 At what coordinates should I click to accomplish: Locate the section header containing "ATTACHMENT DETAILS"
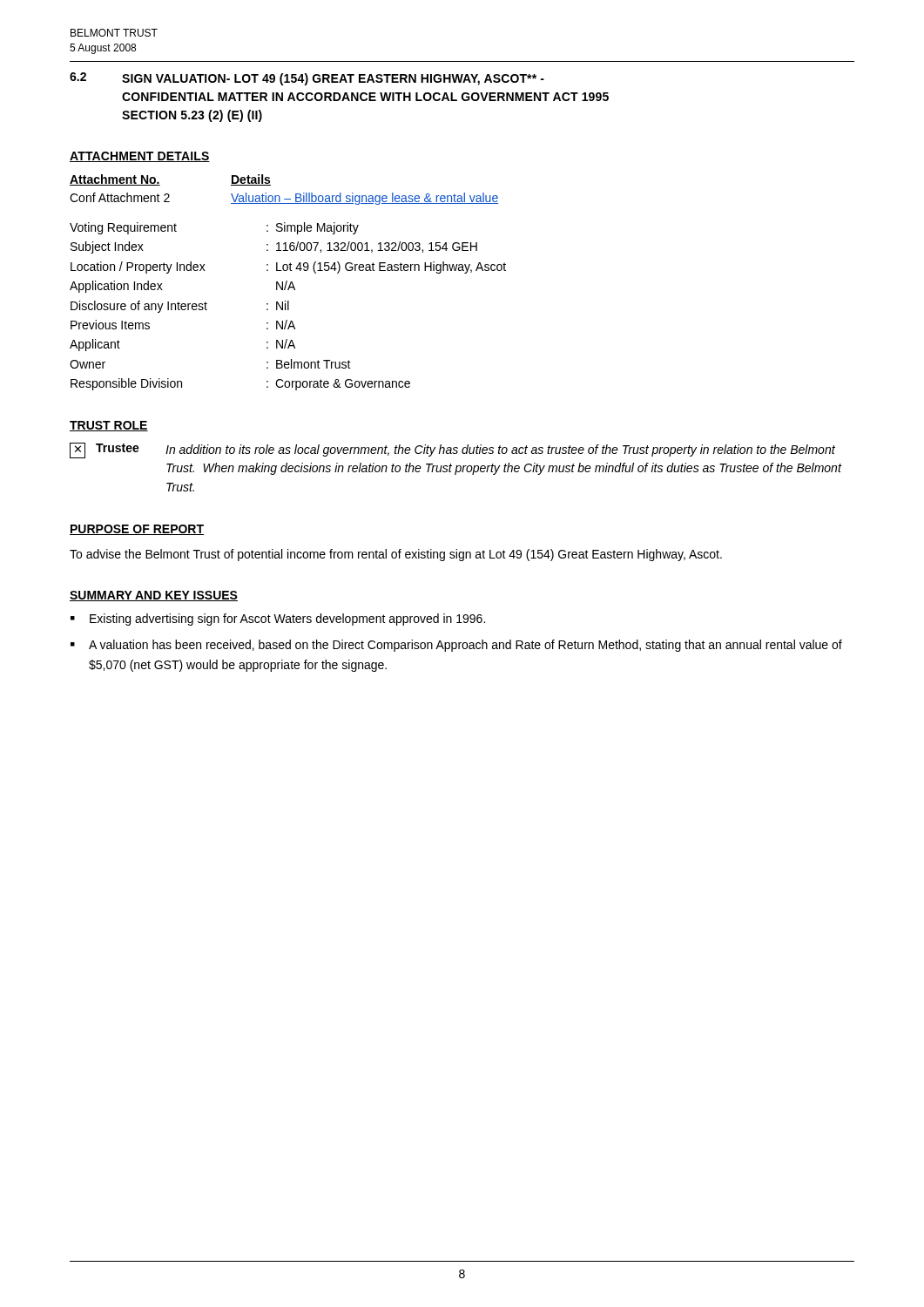140,156
